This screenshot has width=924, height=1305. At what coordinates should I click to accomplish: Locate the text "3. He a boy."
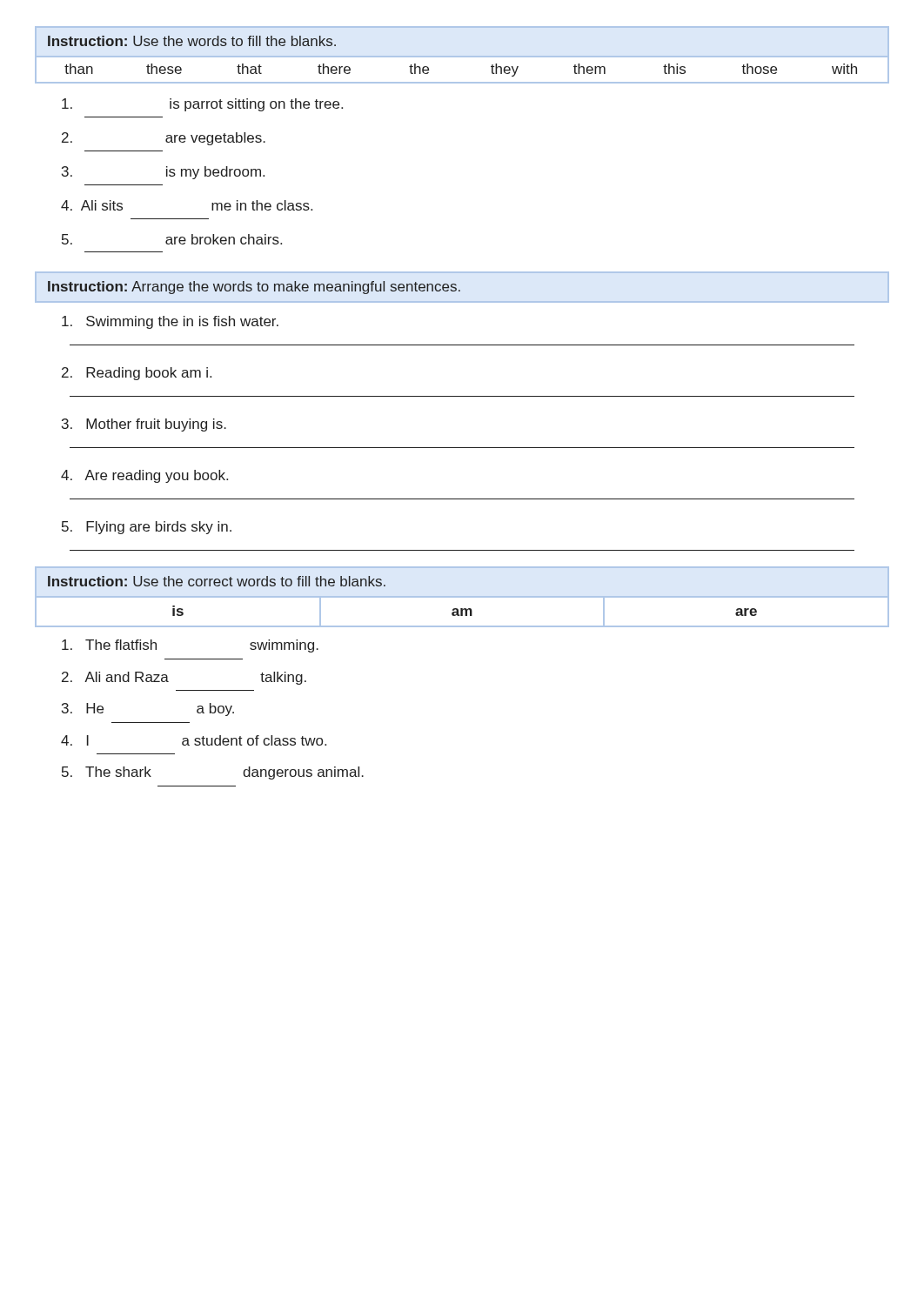tap(148, 712)
